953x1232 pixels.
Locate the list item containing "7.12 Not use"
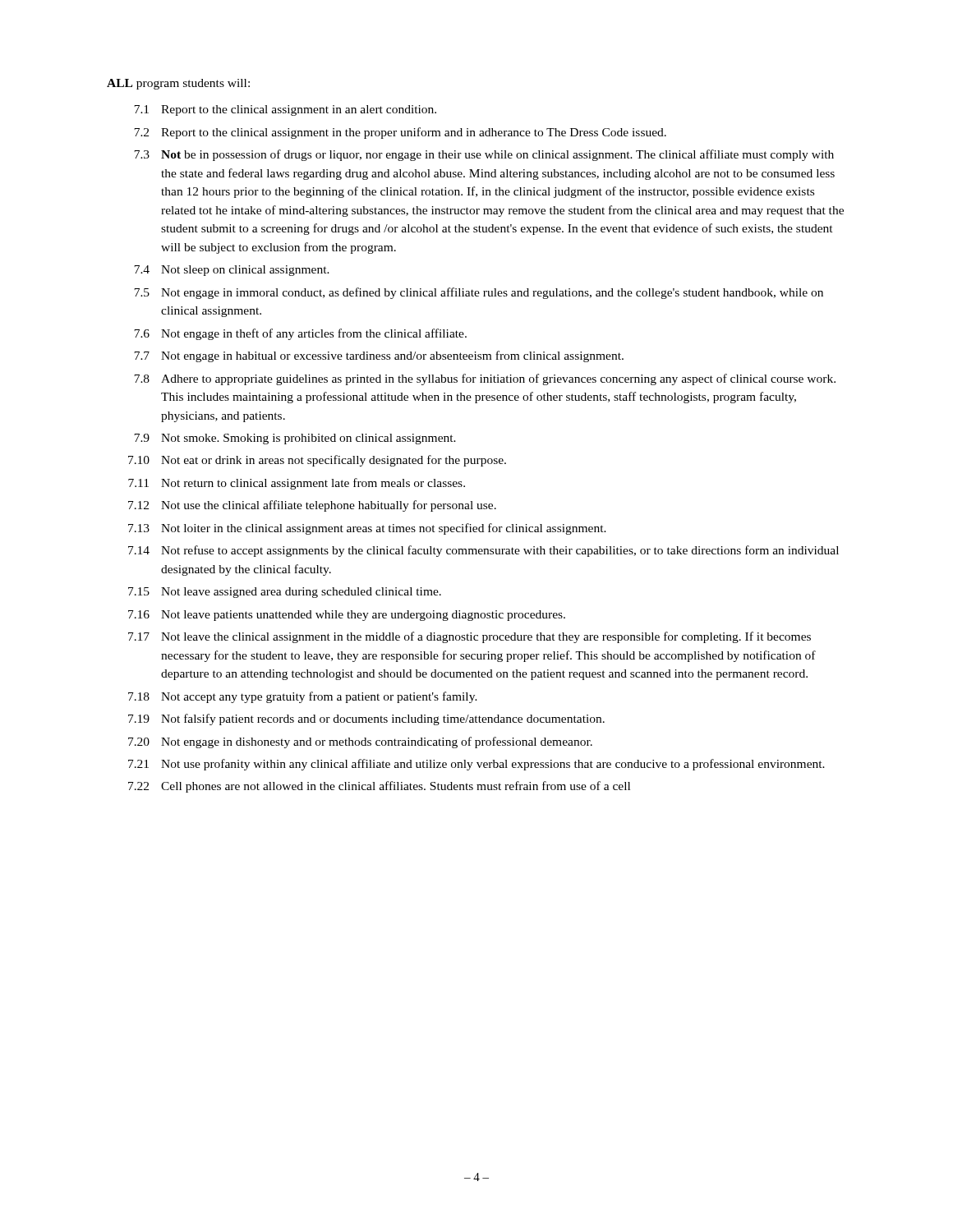(476, 506)
